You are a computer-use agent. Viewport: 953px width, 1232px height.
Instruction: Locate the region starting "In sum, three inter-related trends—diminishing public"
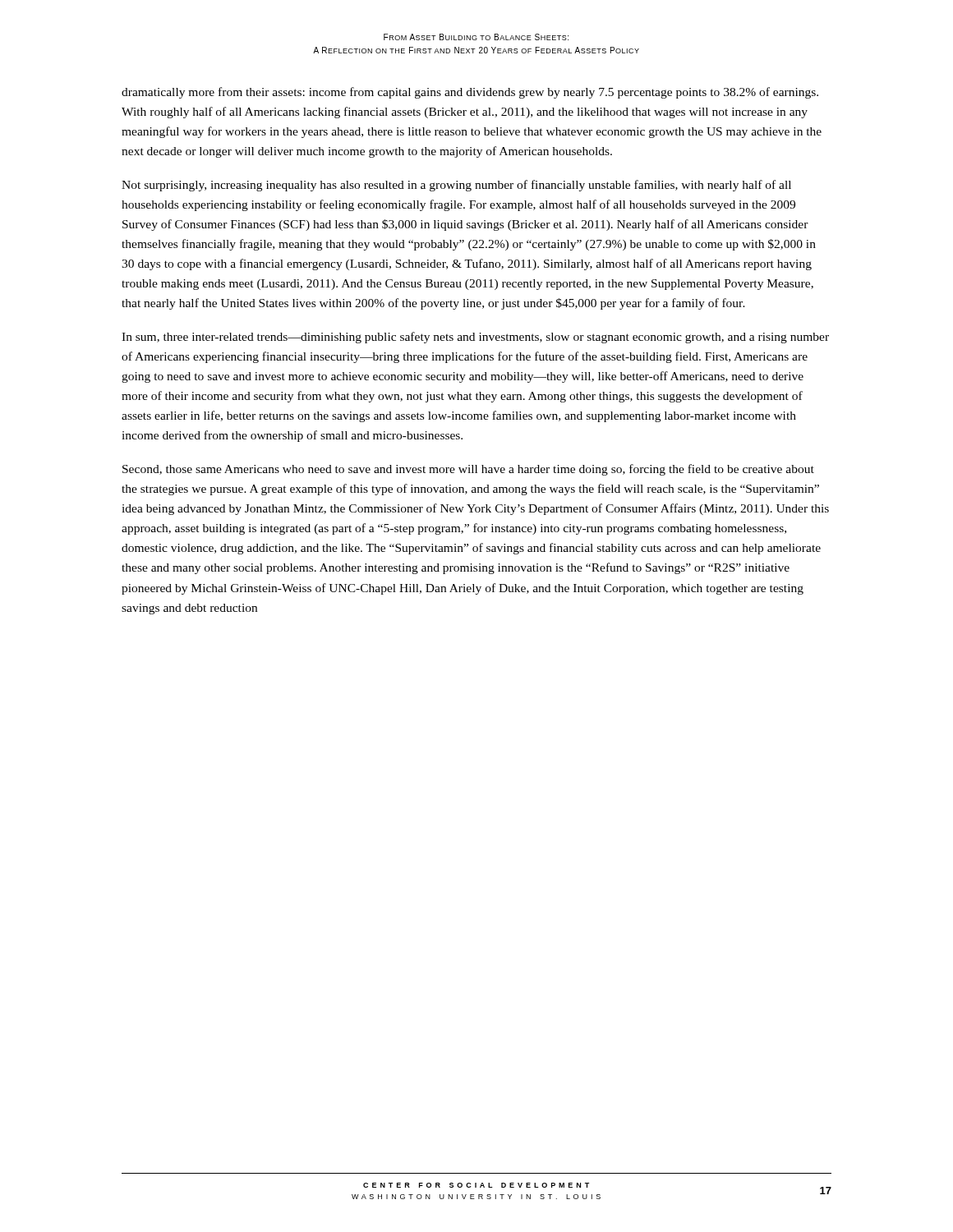click(x=475, y=386)
